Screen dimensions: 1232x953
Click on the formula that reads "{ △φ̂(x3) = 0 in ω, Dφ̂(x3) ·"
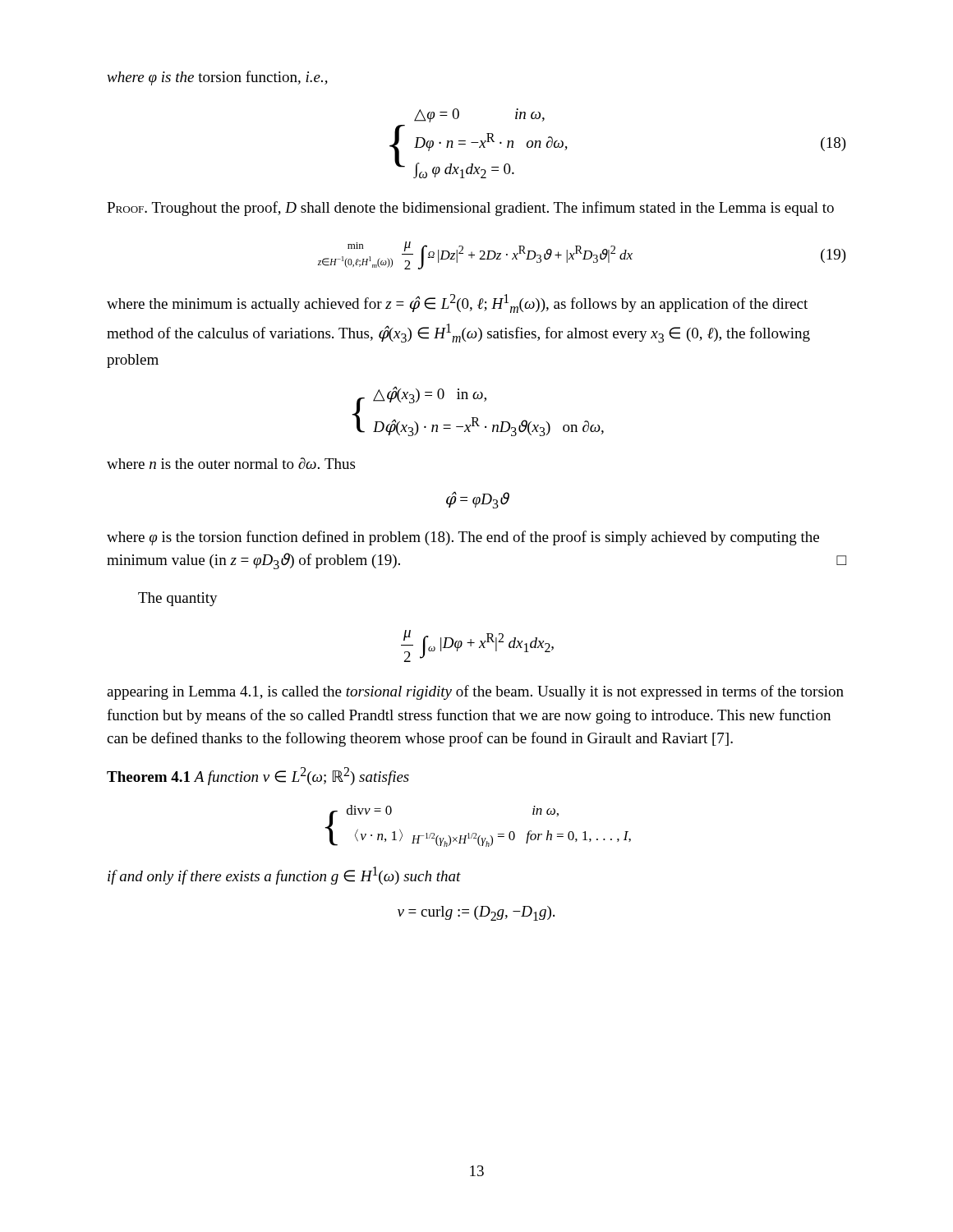click(x=476, y=412)
